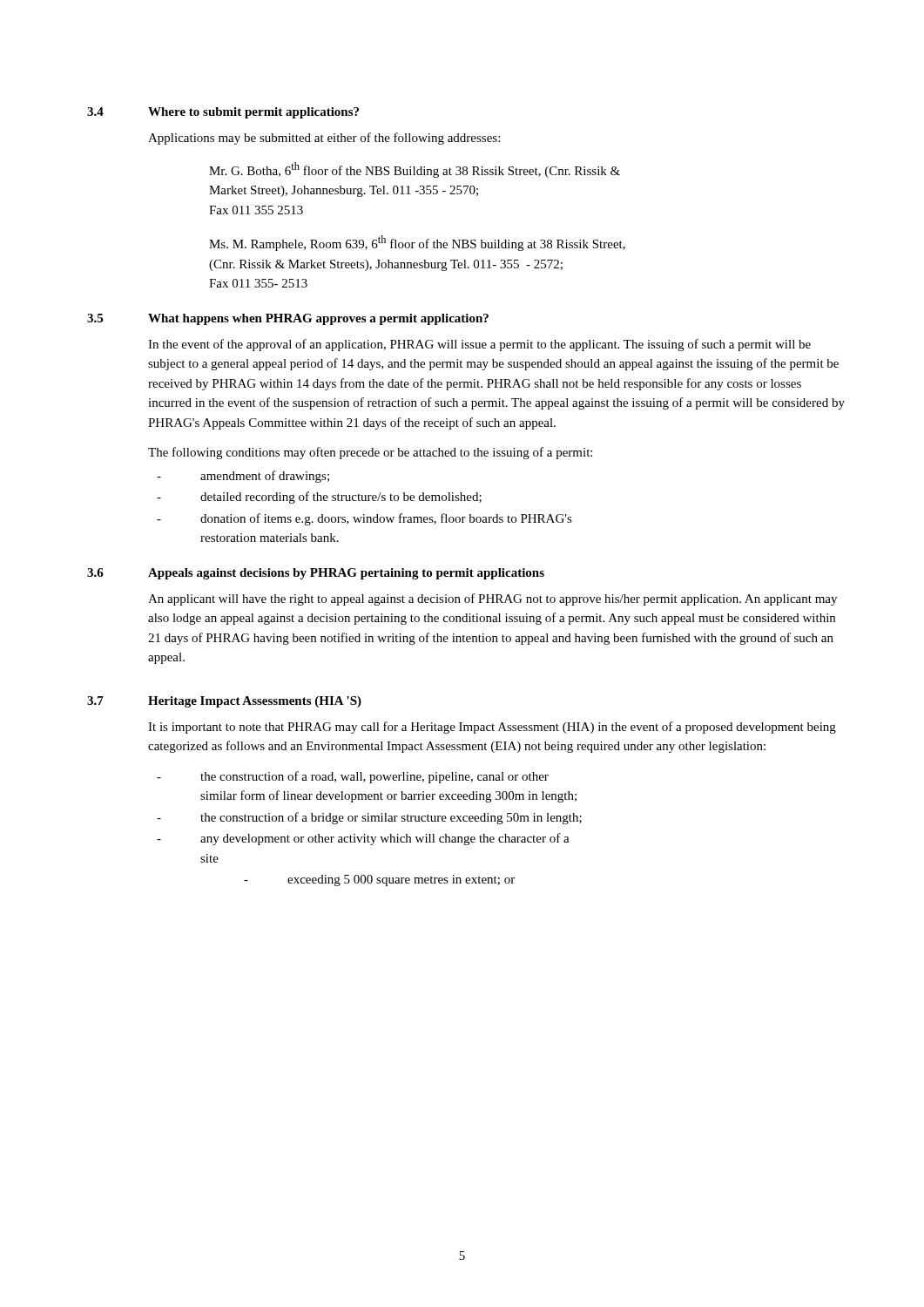Locate the block starting "- any development or other"
Viewport: 924px width, 1307px height.
tap(496, 848)
